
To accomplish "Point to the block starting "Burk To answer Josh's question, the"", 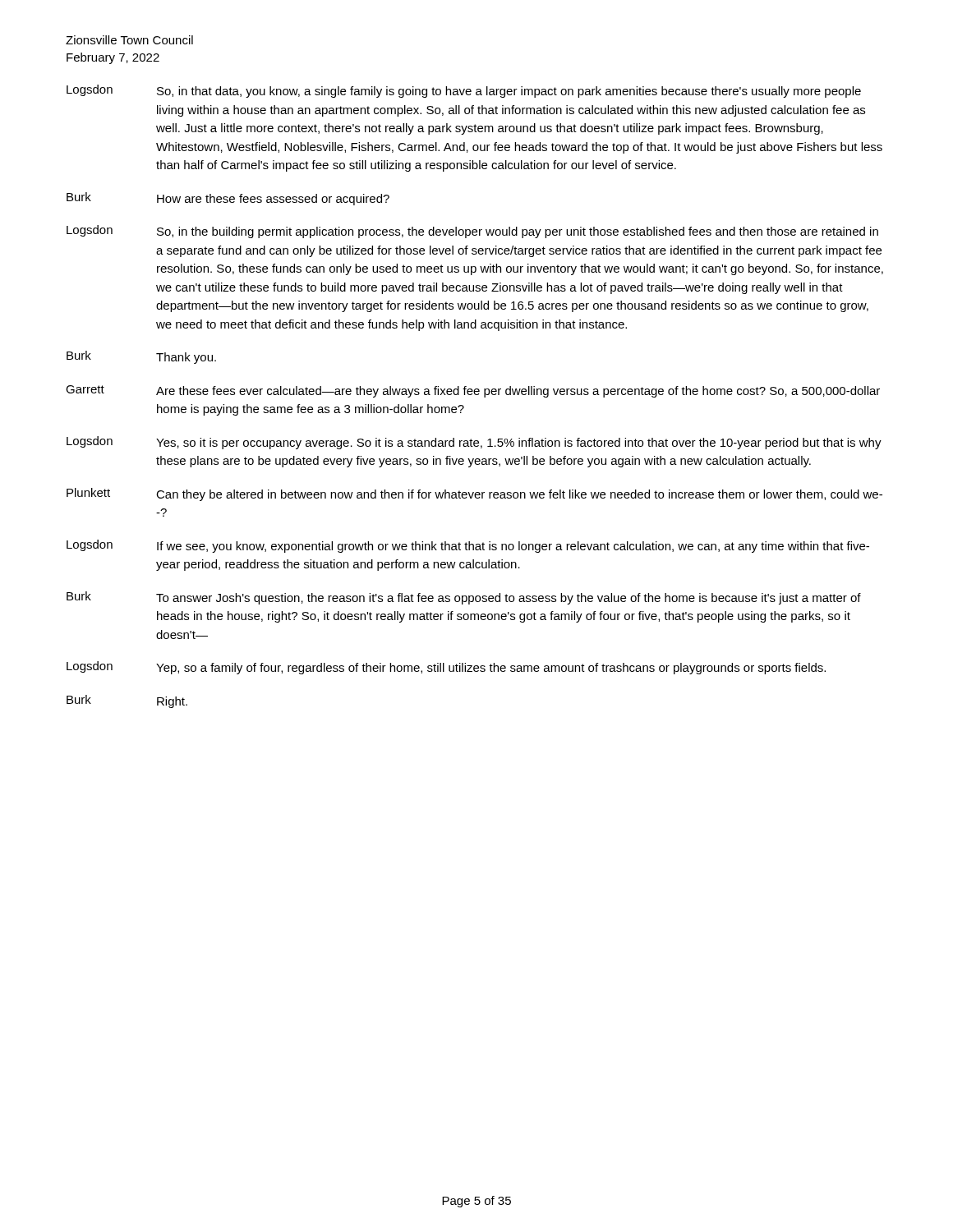I will [x=476, y=616].
